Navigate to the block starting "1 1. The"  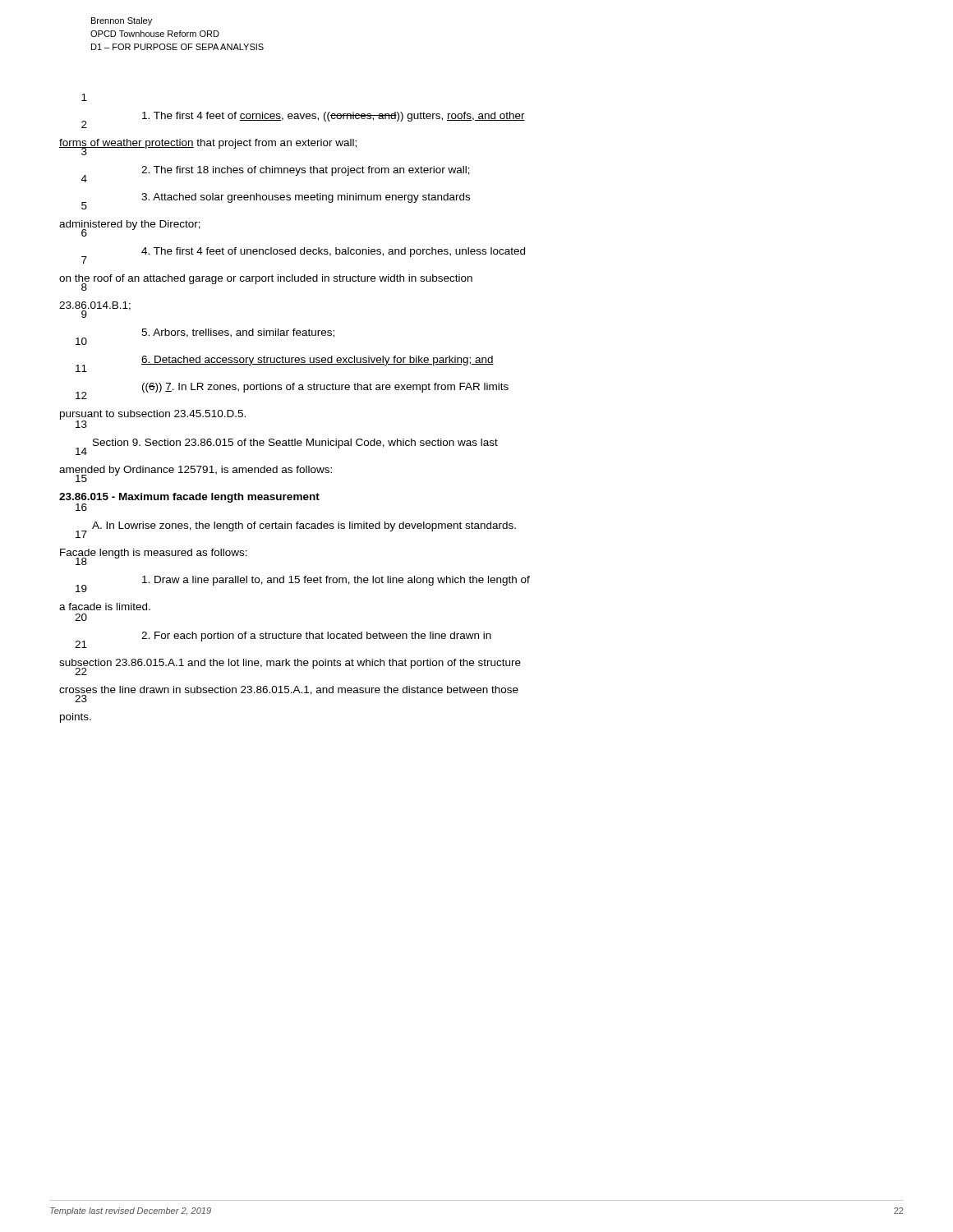pos(458,106)
